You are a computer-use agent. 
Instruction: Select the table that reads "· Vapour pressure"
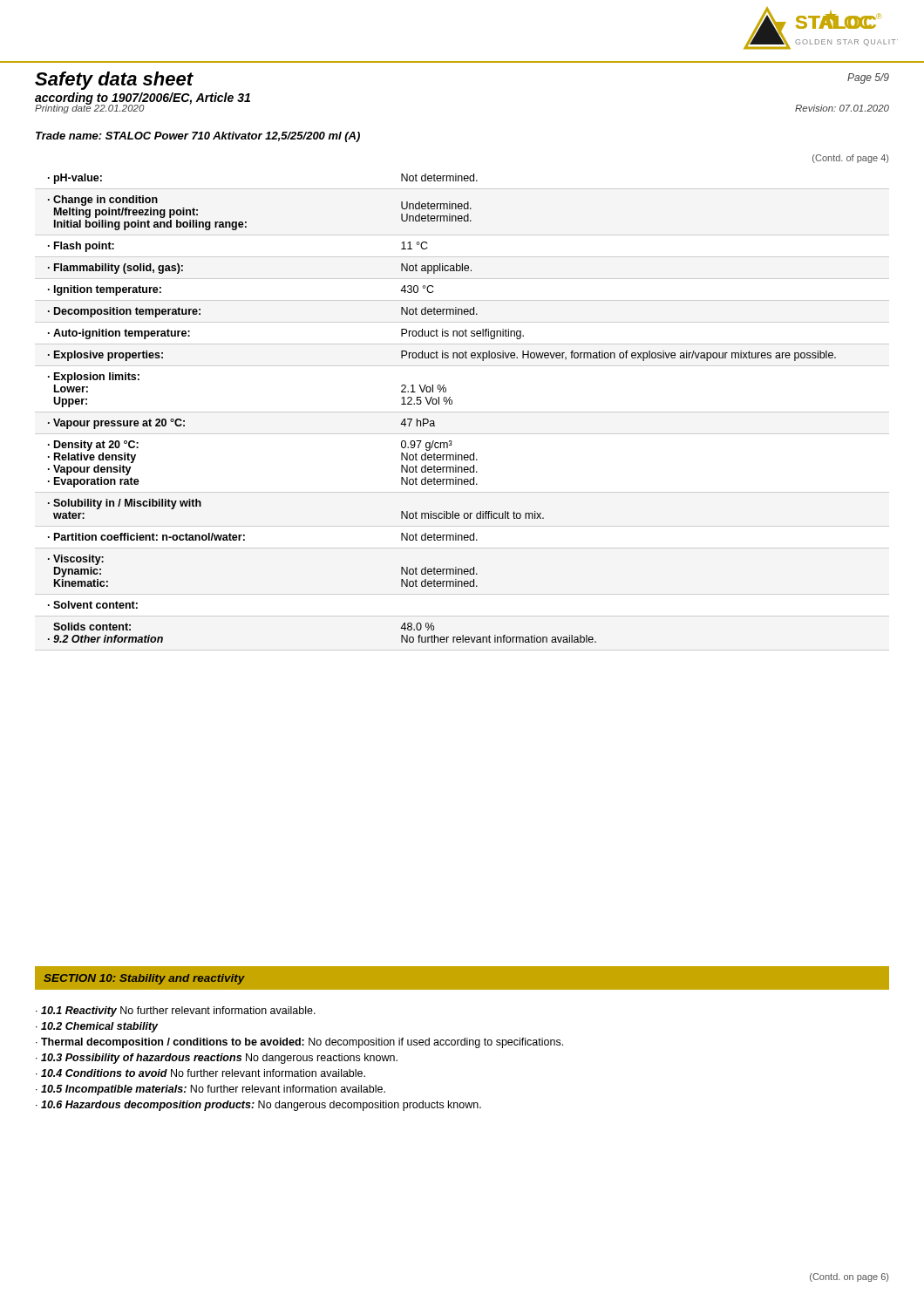click(x=462, y=409)
